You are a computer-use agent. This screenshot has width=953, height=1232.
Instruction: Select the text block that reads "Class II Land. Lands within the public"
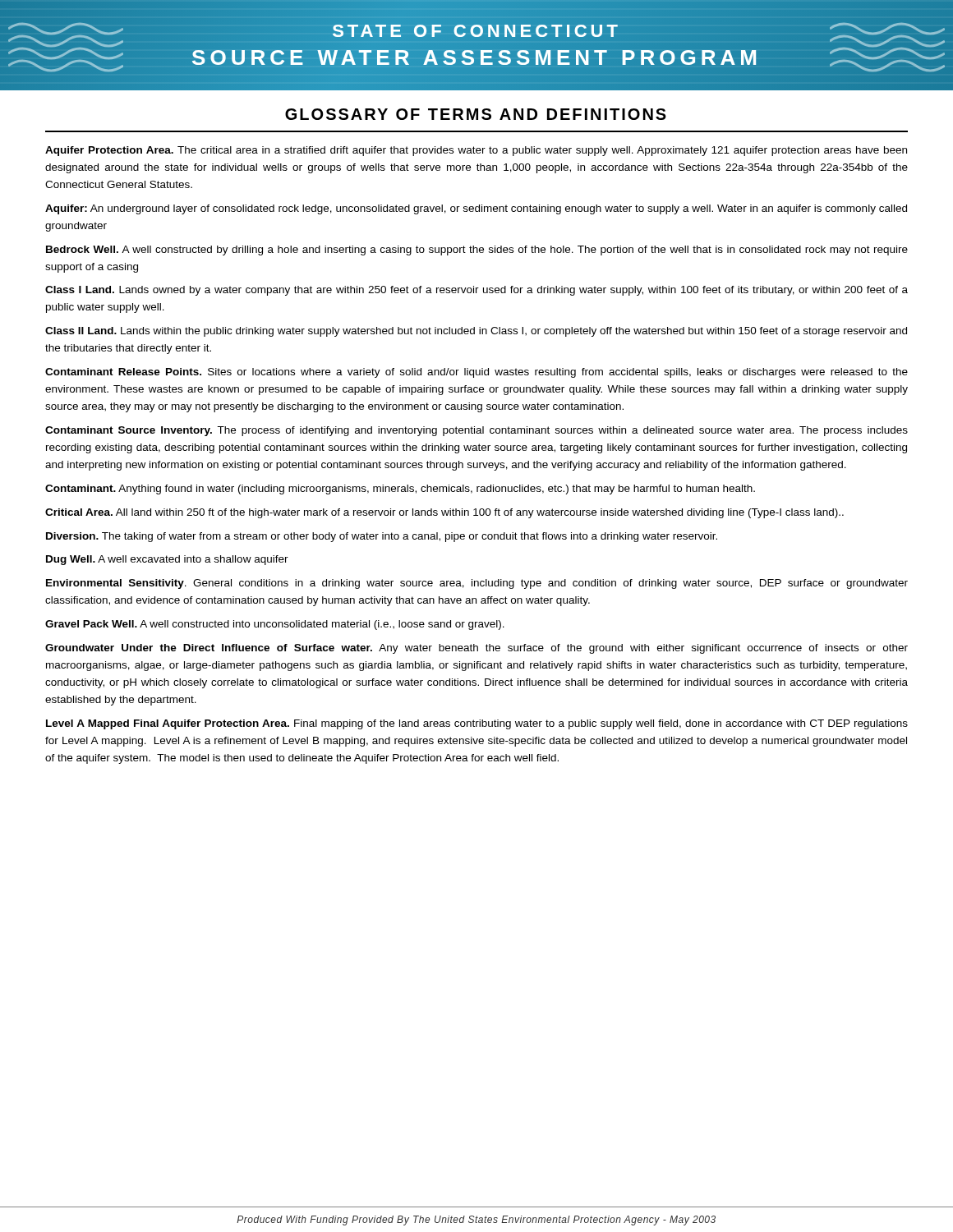pyautogui.click(x=476, y=339)
